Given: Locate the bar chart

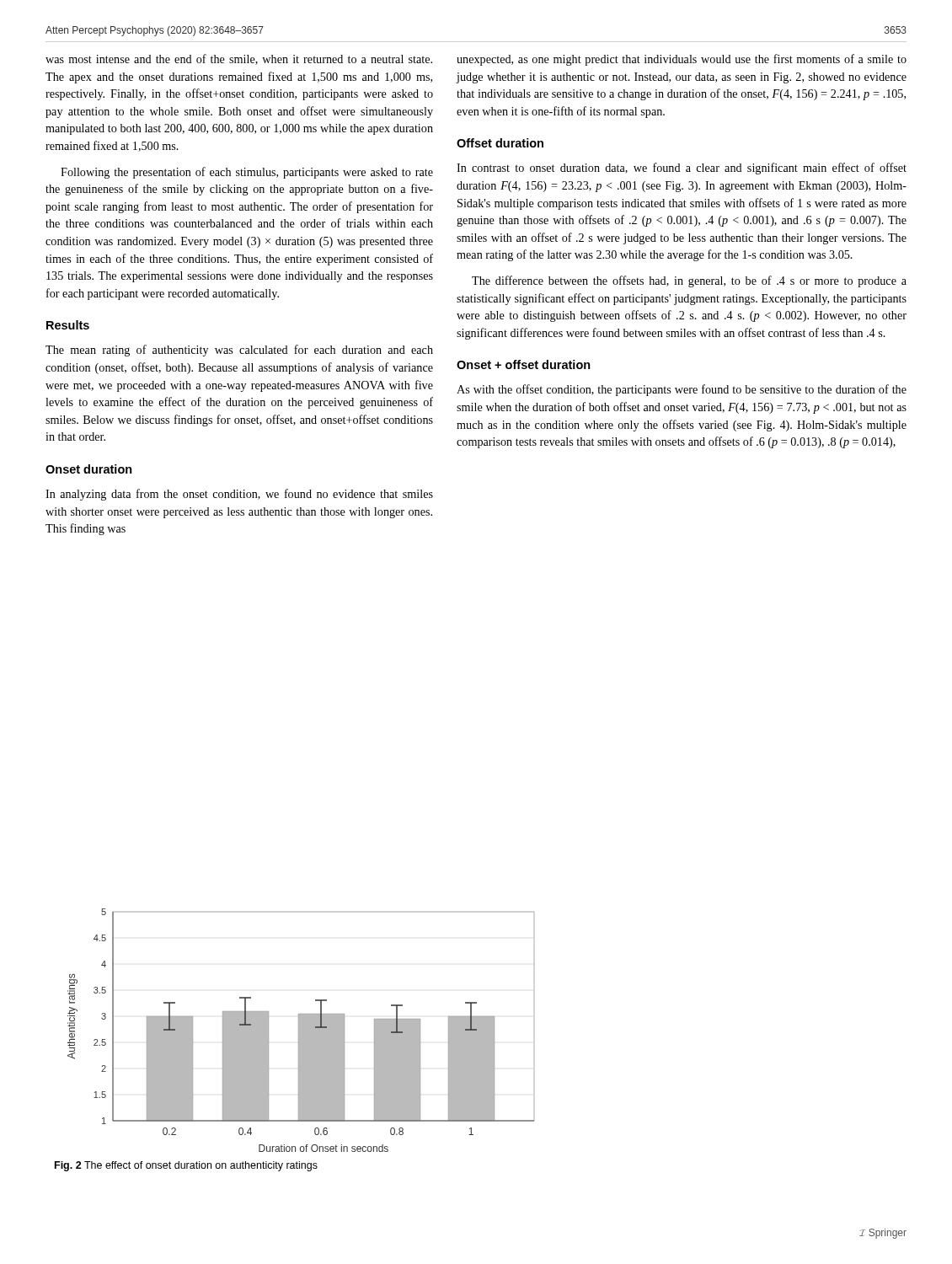Looking at the screenshot, I should (476, 1030).
